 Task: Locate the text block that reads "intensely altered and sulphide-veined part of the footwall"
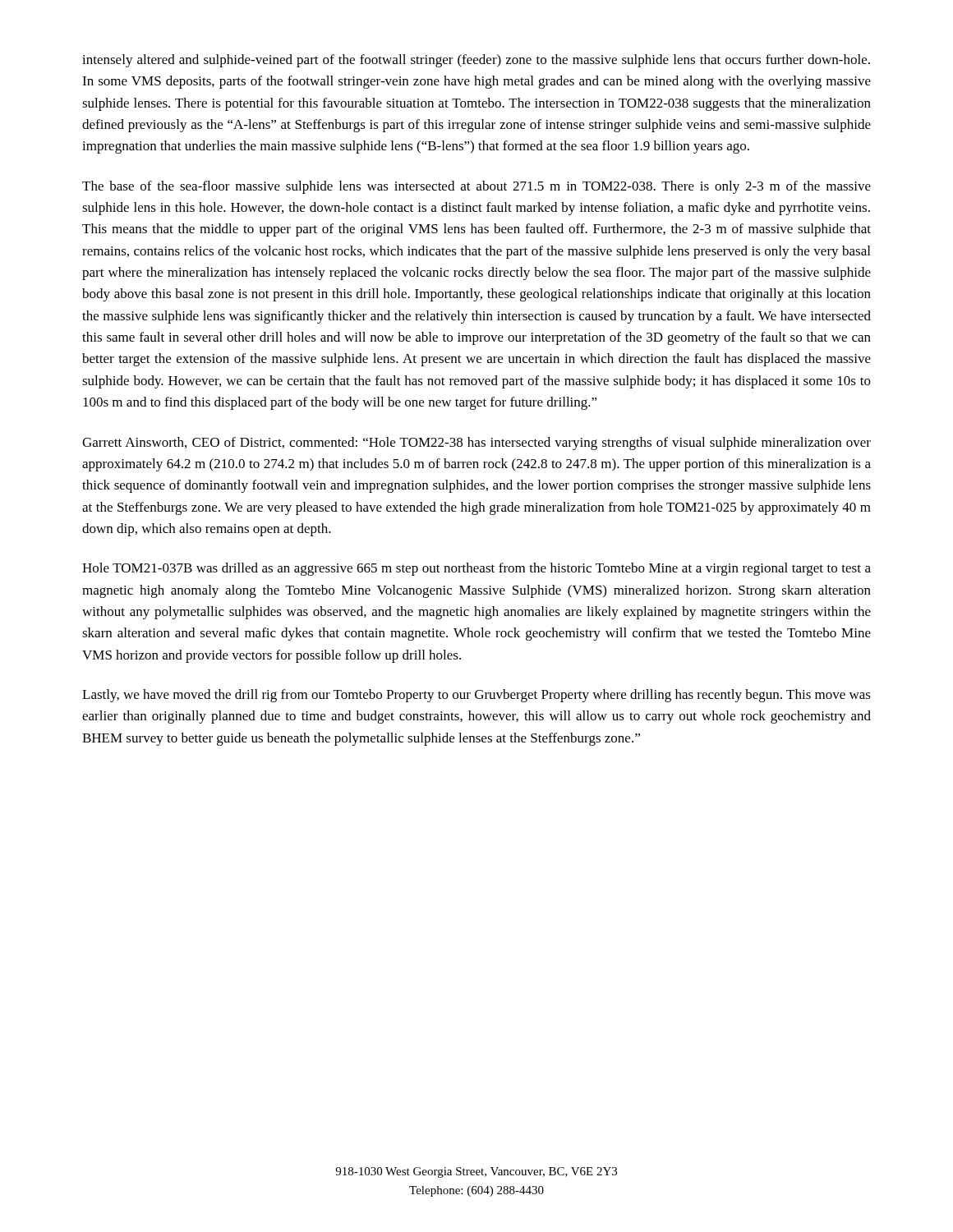(476, 103)
